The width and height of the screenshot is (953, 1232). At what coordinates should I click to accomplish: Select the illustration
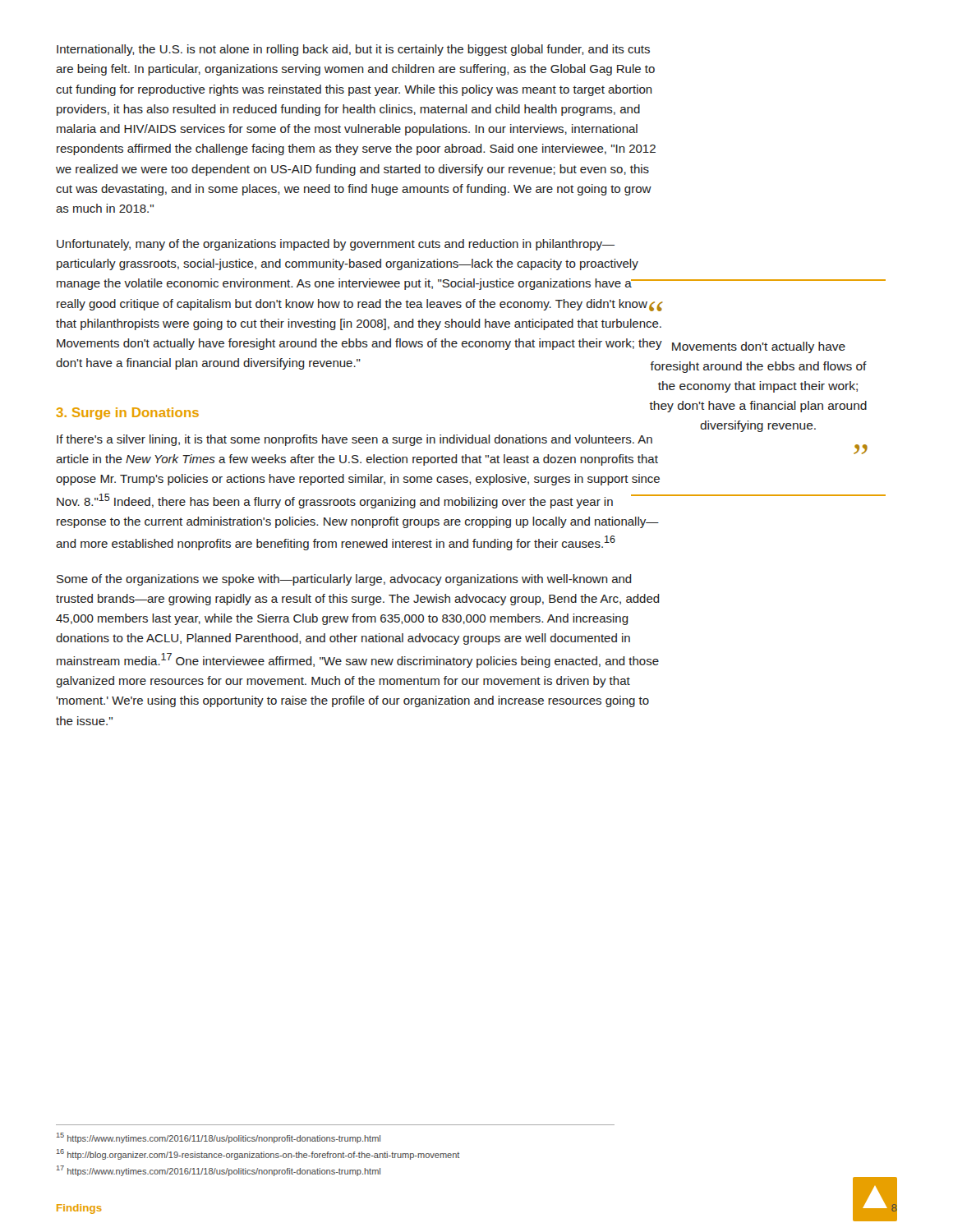pyautogui.click(x=875, y=1200)
